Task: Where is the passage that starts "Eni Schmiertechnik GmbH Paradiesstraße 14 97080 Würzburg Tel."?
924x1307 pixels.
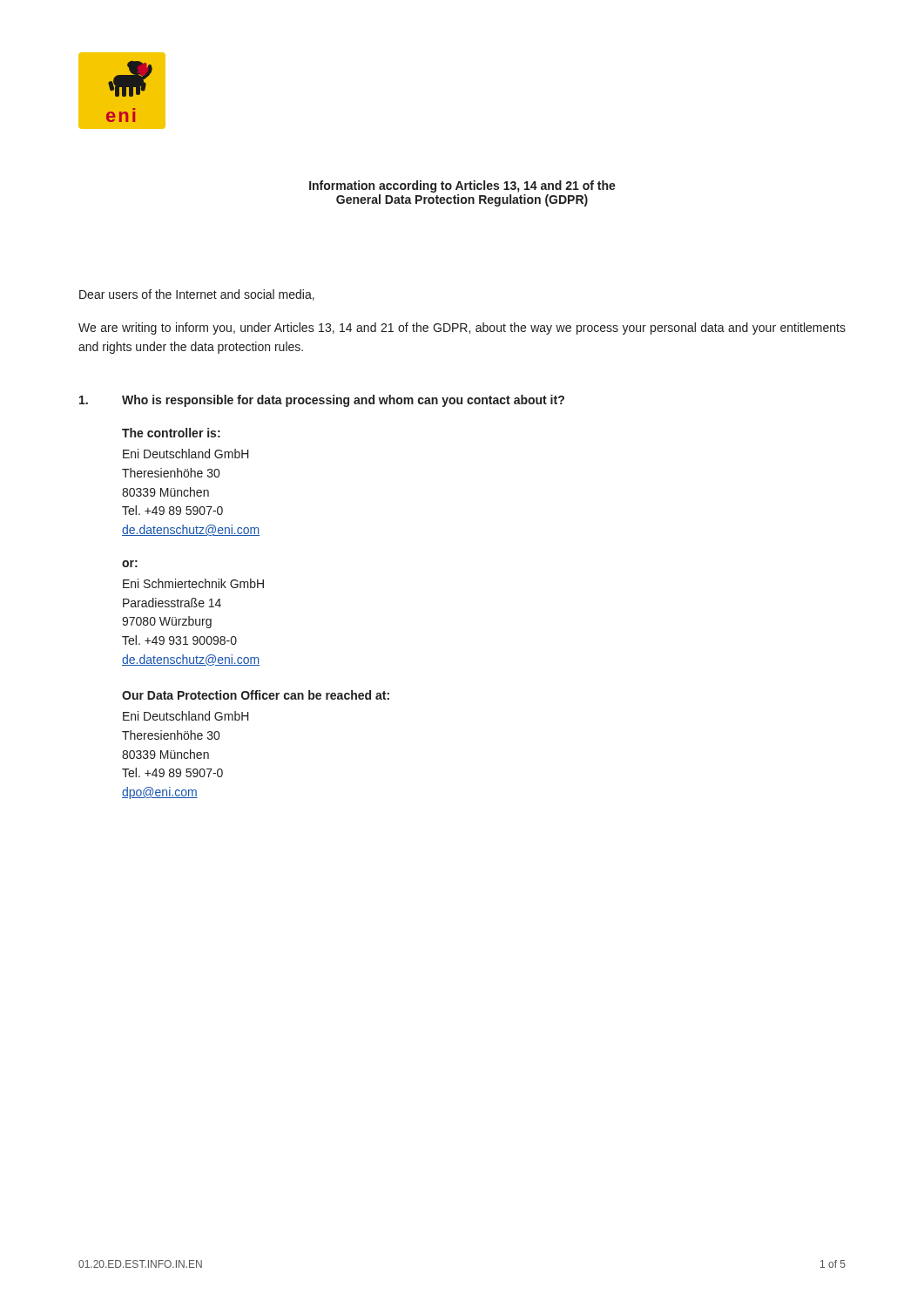Action: [193, 621]
